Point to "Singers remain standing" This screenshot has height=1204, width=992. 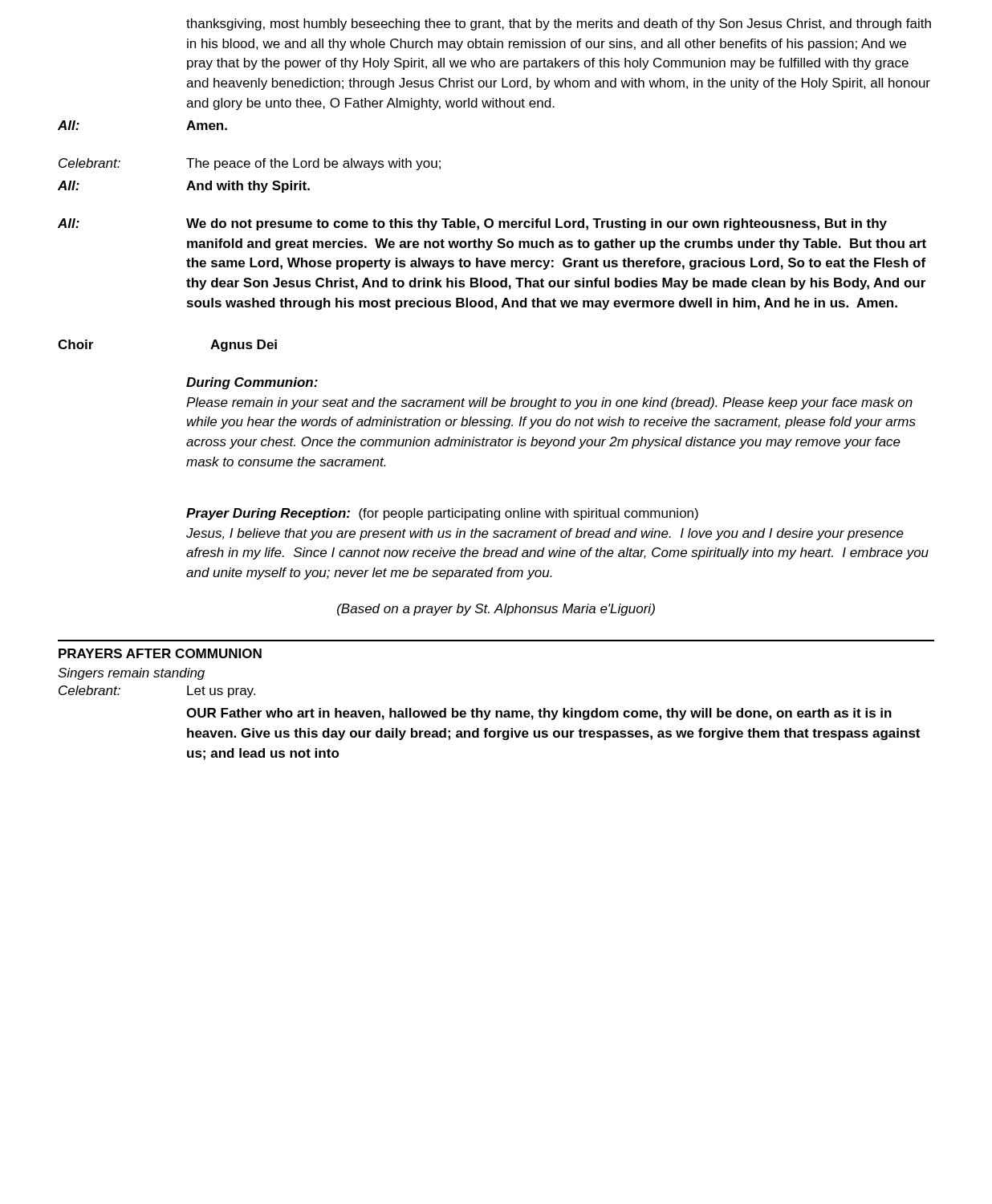(x=131, y=673)
